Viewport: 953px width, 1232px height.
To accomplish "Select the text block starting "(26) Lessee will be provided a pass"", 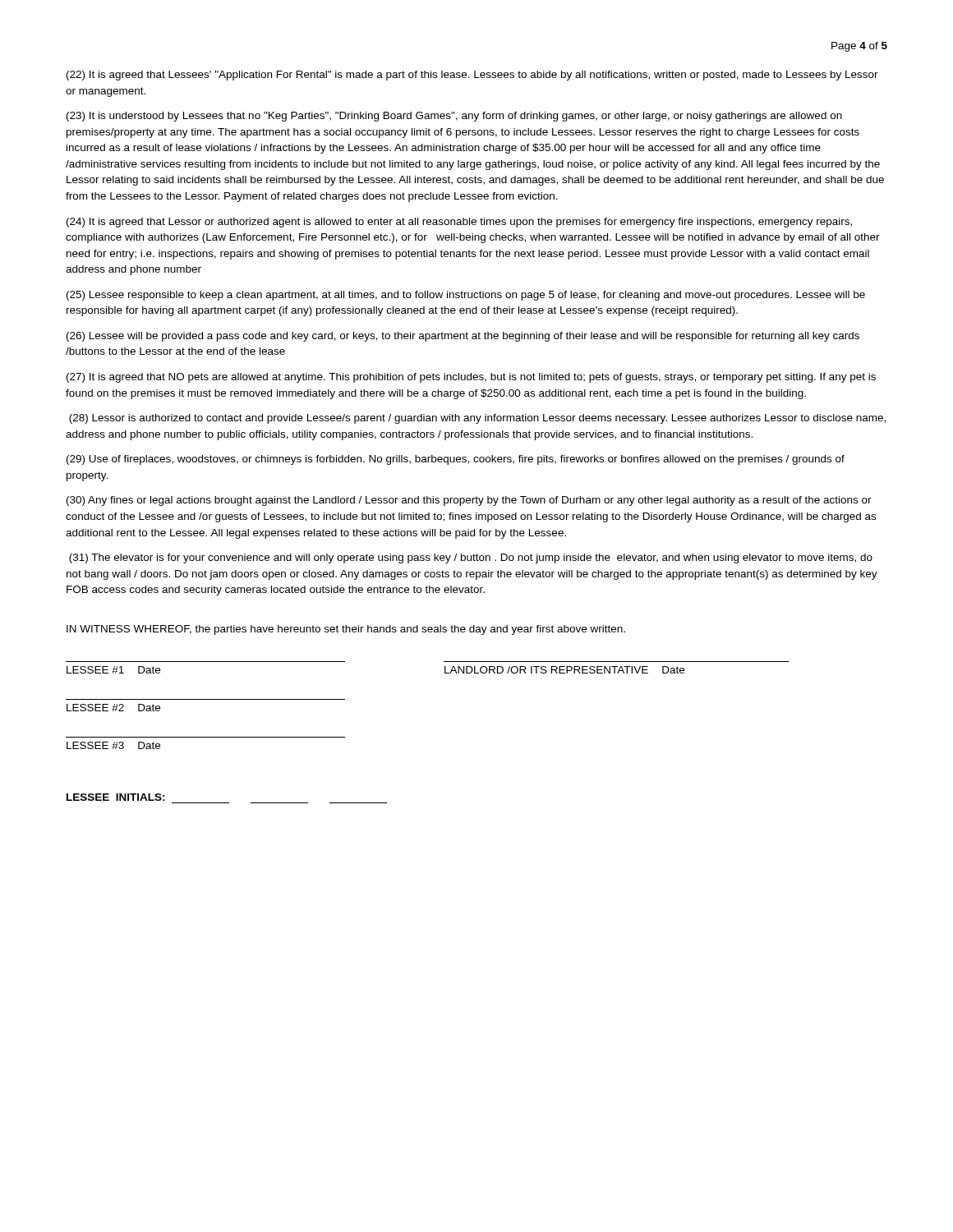I will (x=463, y=343).
